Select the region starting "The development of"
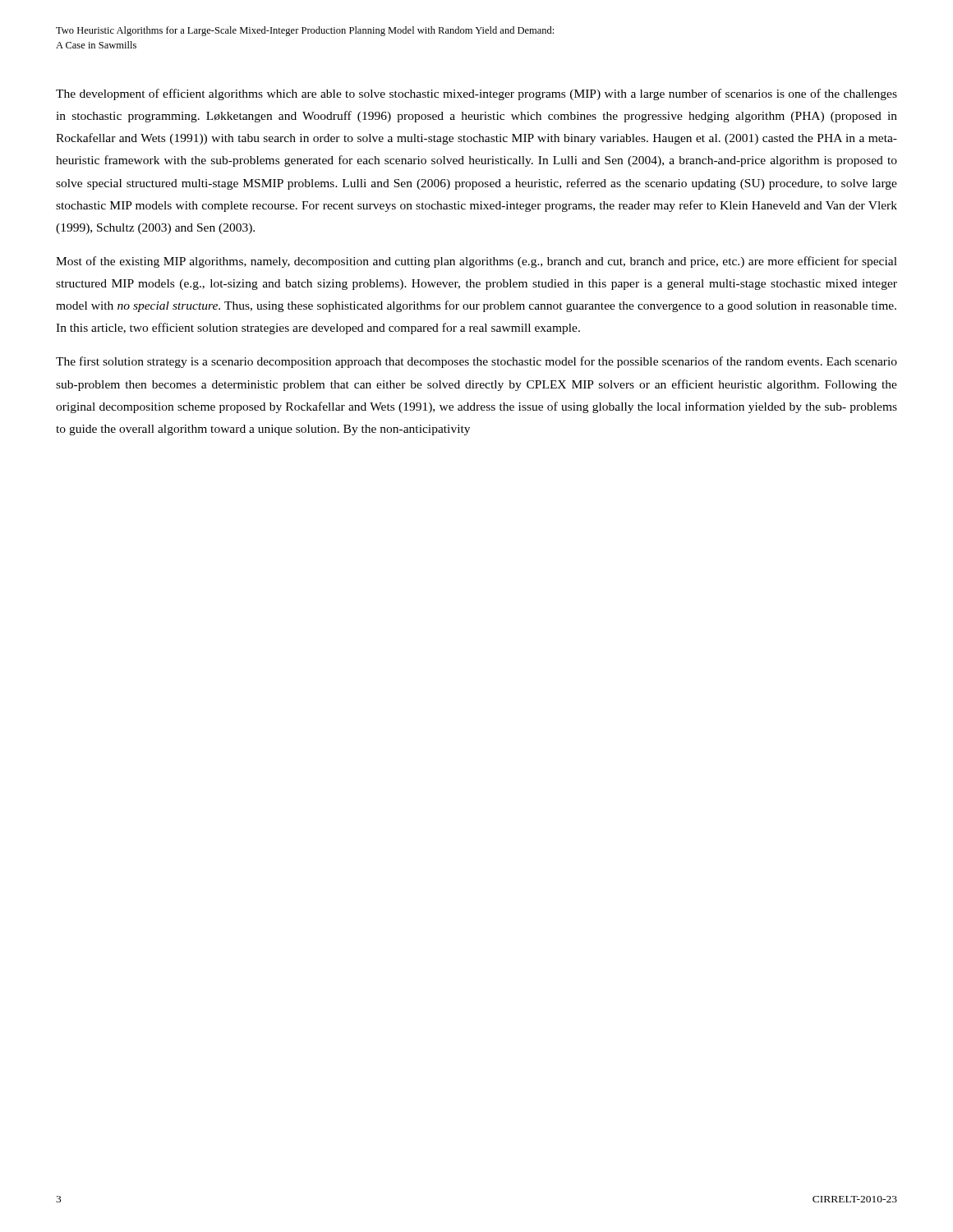This screenshot has height=1232, width=953. click(x=476, y=261)
